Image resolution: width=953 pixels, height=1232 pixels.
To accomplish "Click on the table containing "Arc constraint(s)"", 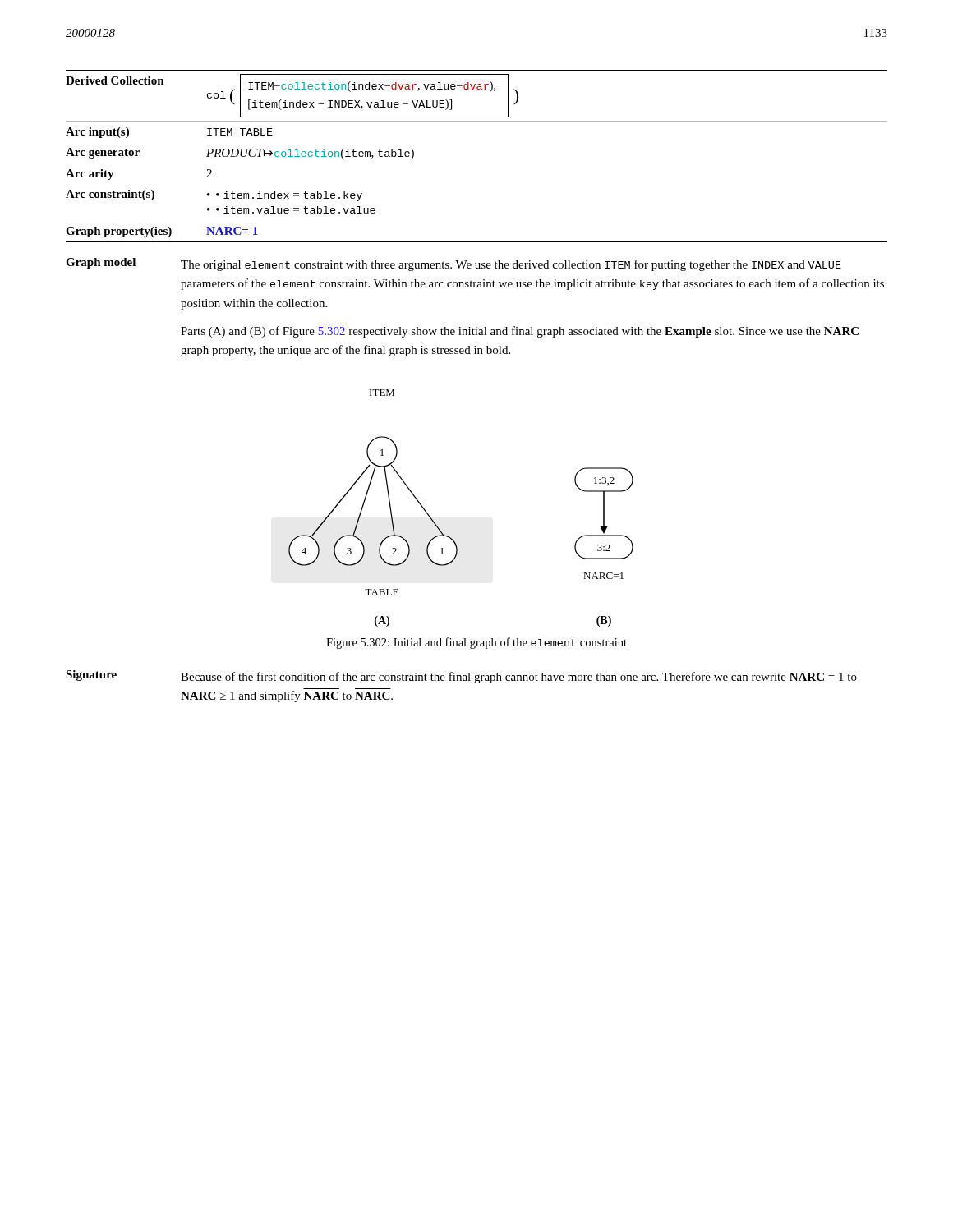I will click(x=476, y=156).
